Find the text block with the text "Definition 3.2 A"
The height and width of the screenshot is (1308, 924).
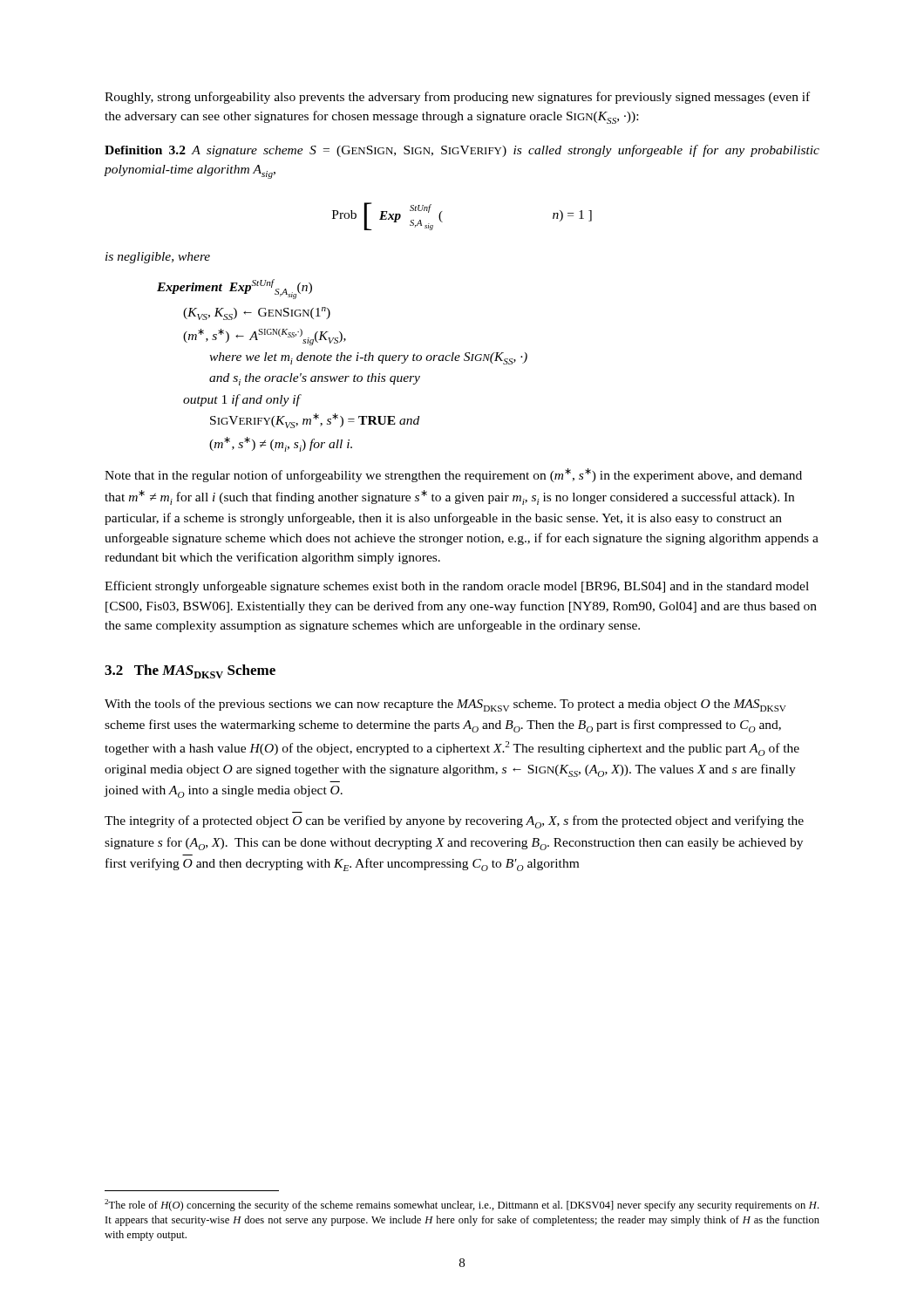coord(462,160)
